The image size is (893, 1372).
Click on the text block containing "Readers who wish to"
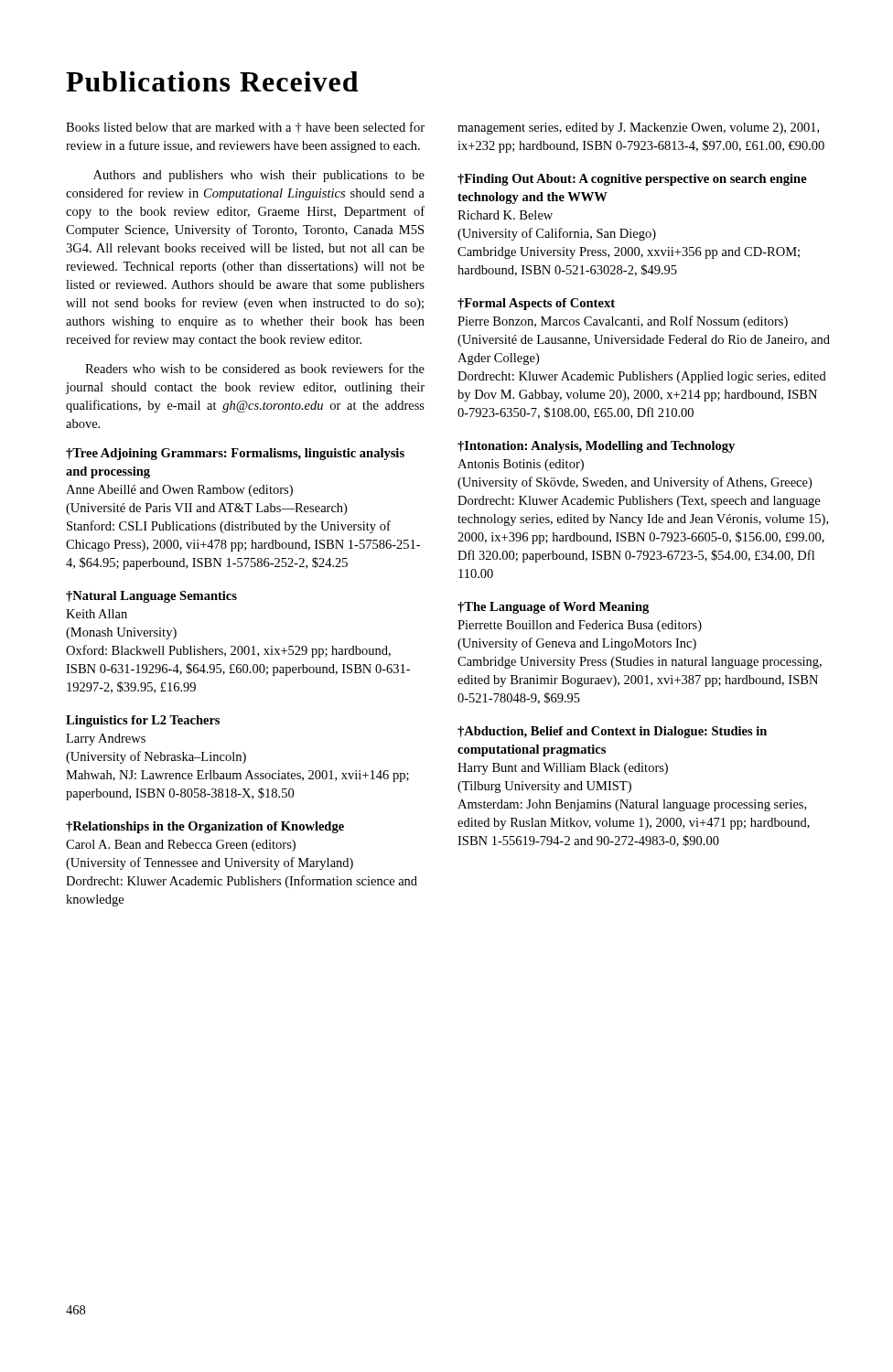tap(245, 396)
